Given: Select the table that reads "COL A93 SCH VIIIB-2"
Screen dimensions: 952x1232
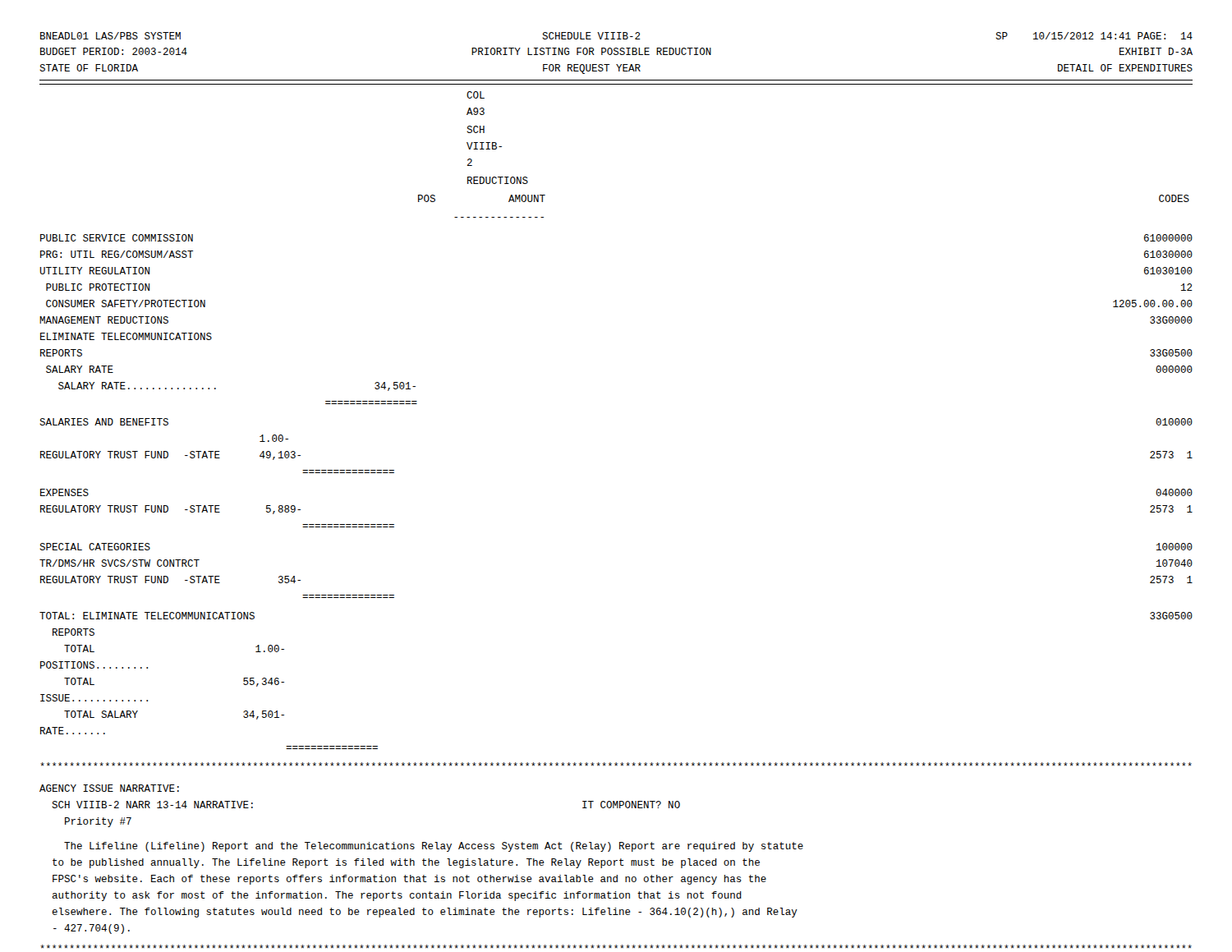Looking at the screenshot, I should point(616,422).
